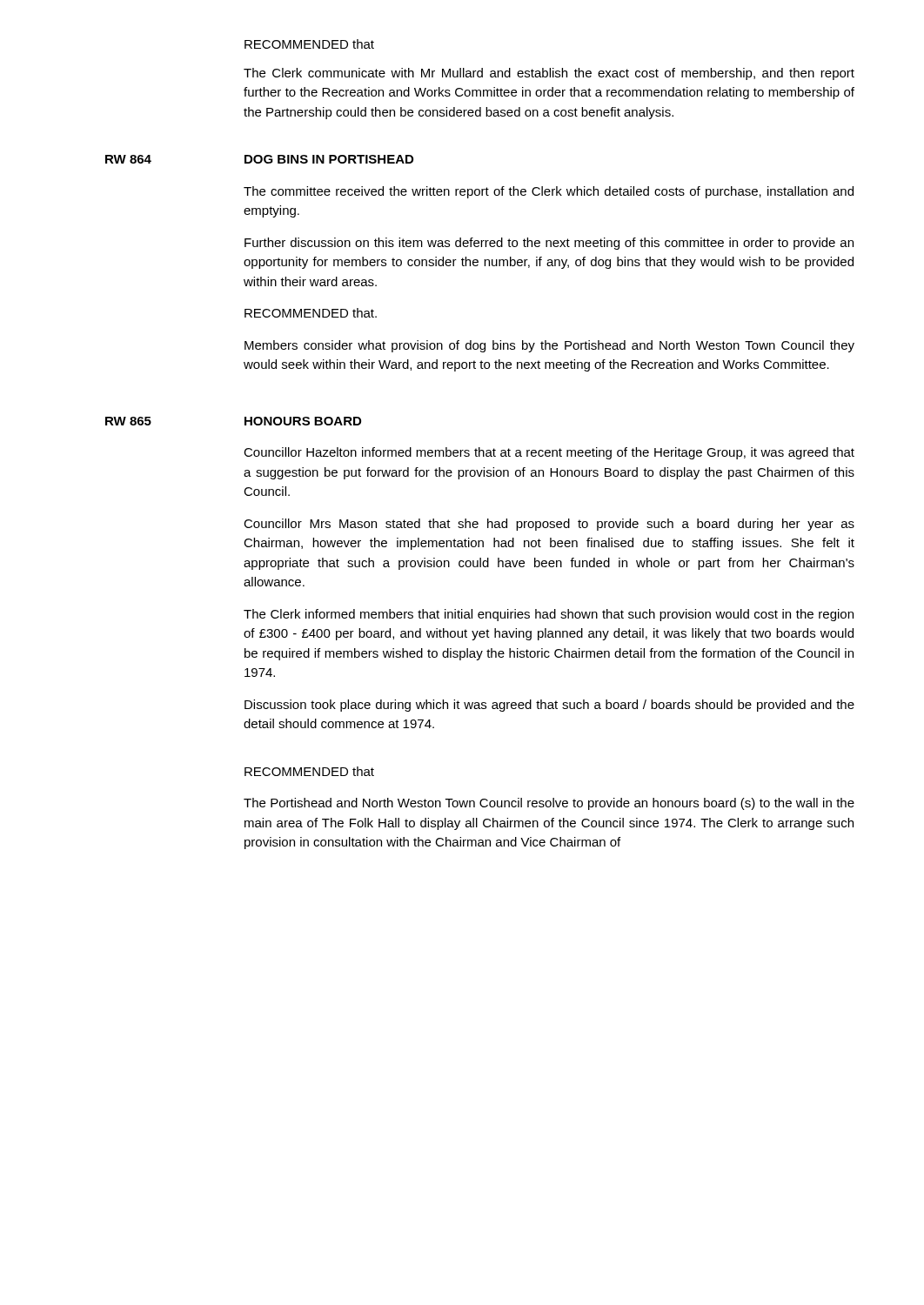
Task: Locate the region starting "Councillor Hazelton informed members that"
Action: (x=549, y=472)
